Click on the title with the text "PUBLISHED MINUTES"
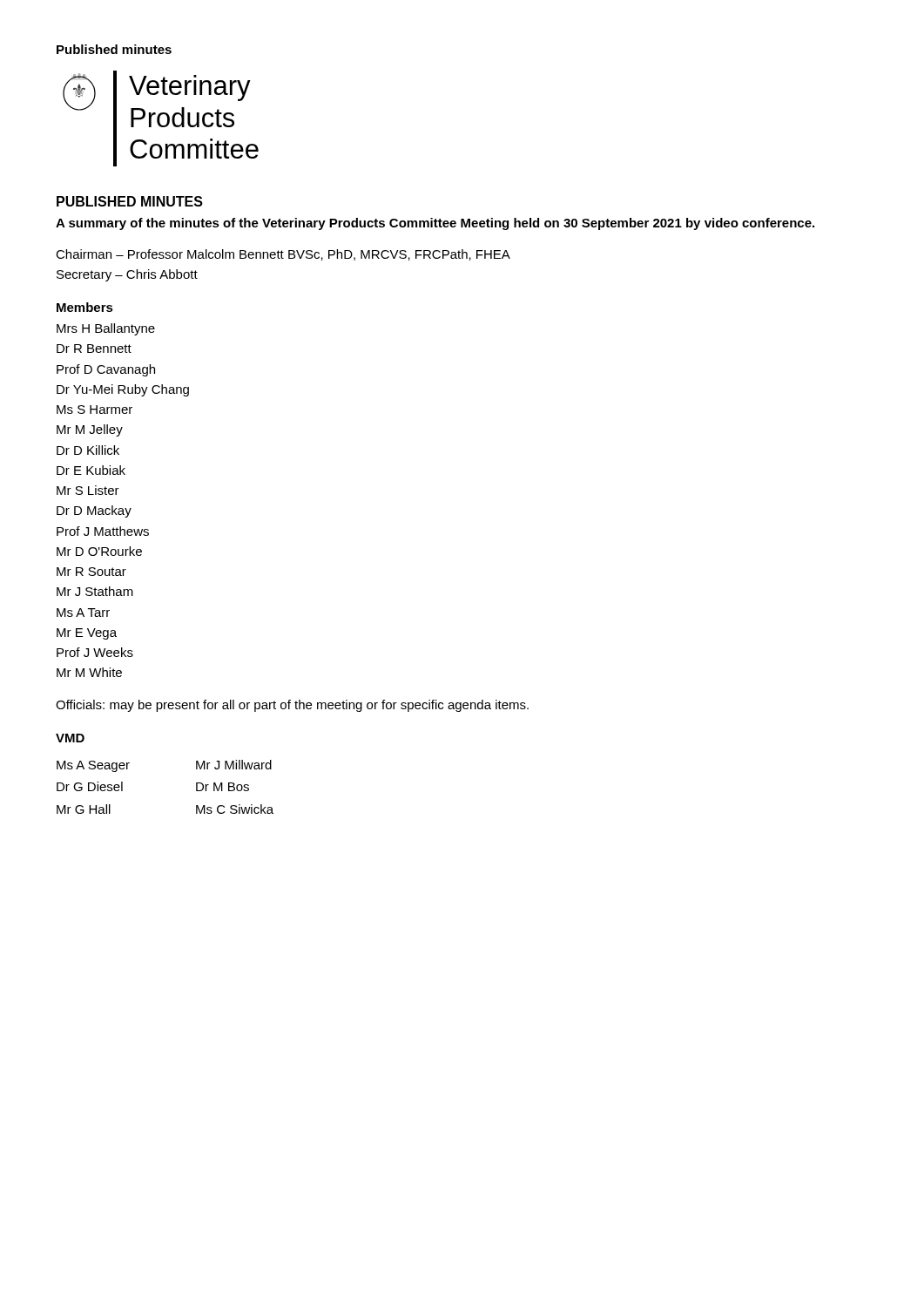Image resolution: width=924 pixels, height=1307 pixels. click(x=129, y=201)
